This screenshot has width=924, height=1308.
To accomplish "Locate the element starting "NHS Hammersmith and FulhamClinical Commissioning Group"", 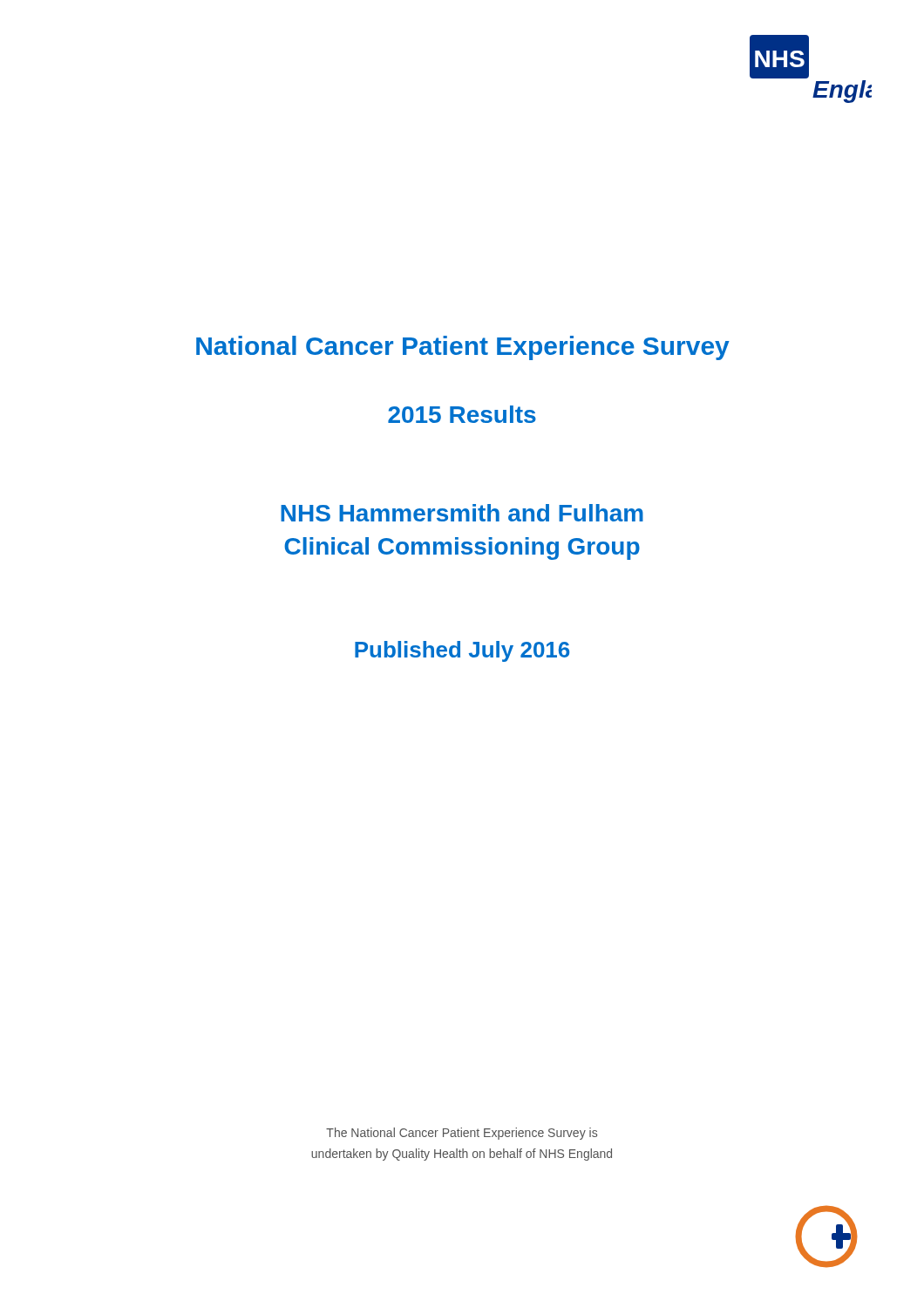I will click(462, 530).
